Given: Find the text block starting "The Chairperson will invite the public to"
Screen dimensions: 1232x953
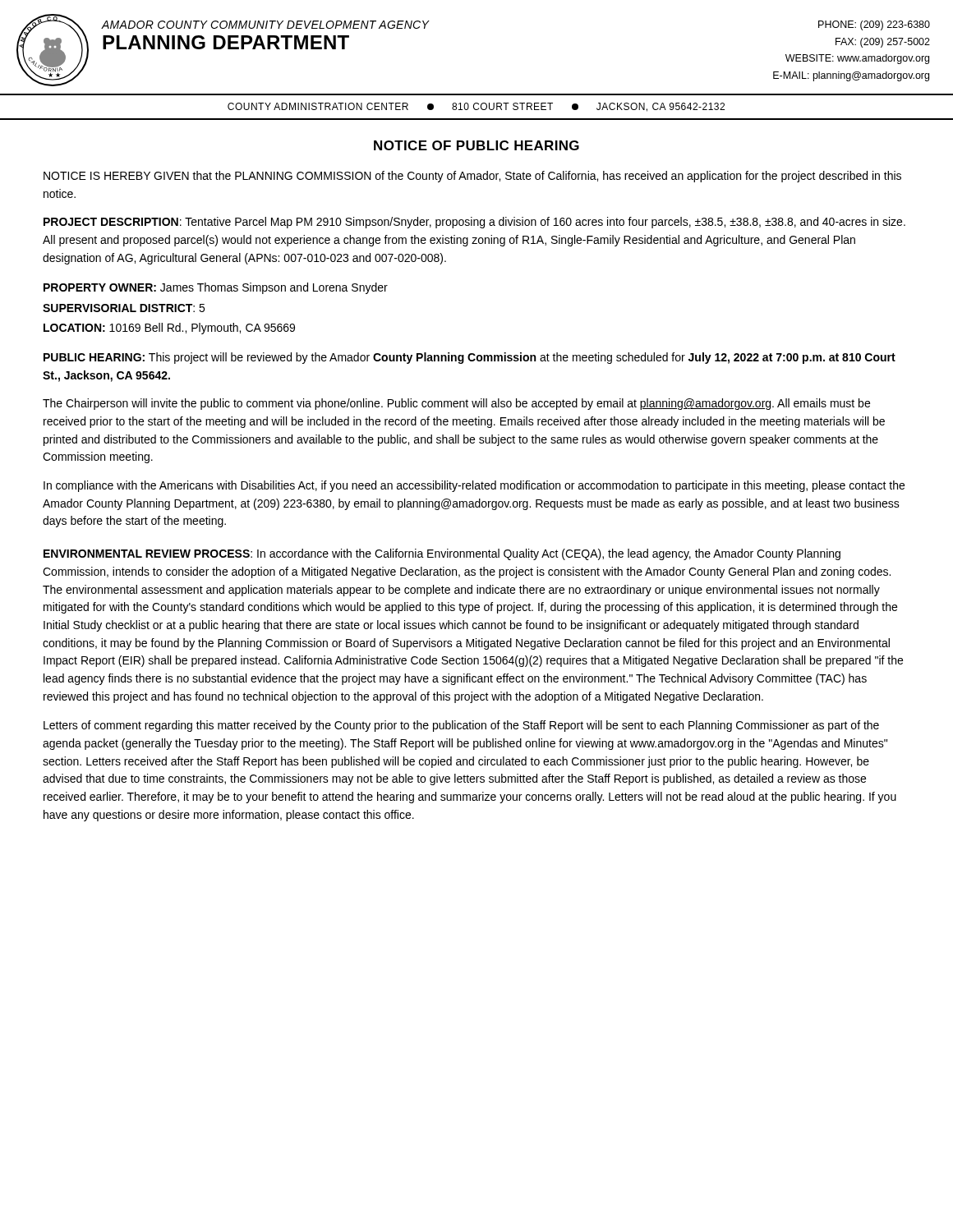Looking at the screenshot, I should tap(464, 430).
